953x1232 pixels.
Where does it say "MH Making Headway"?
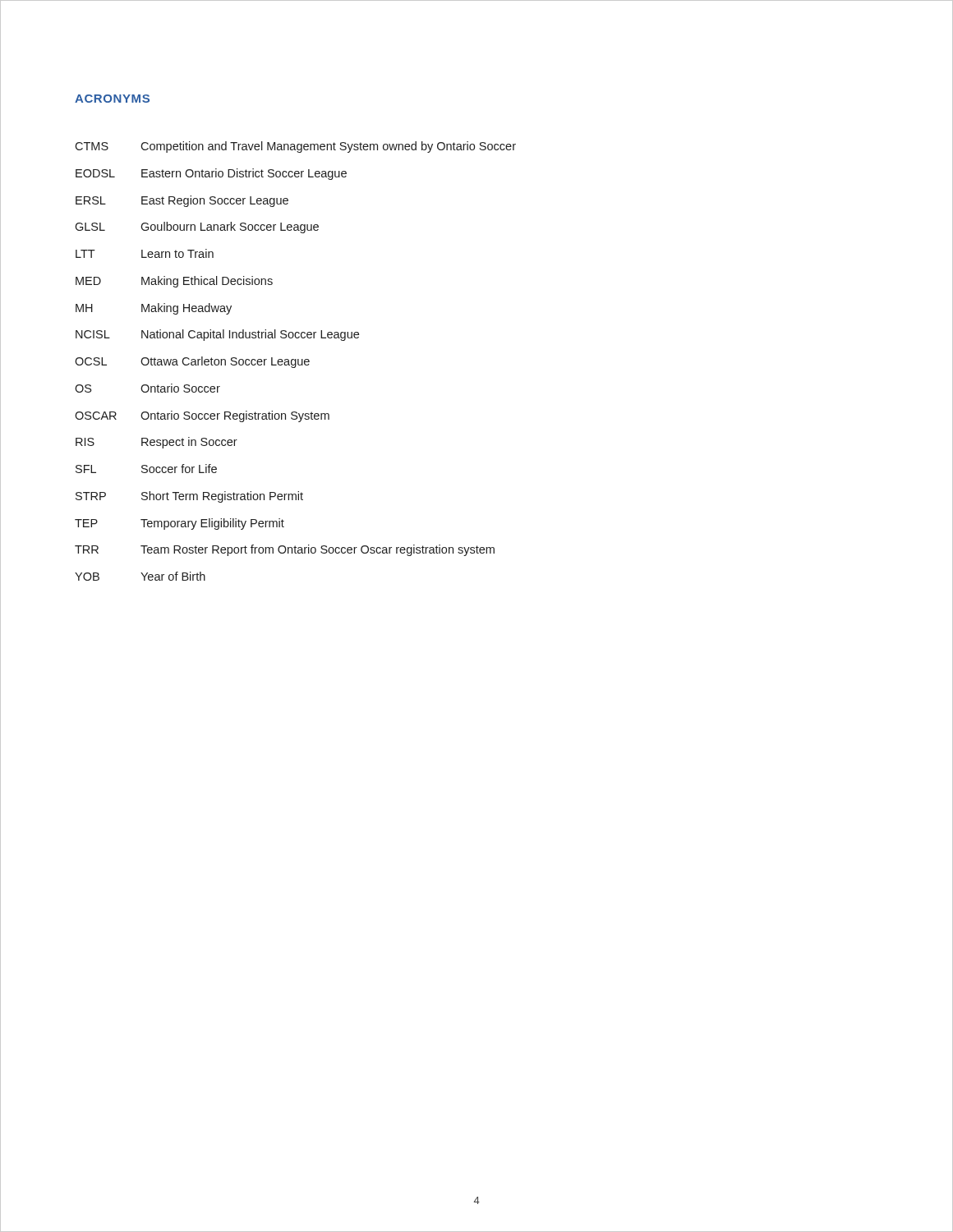pyautogui.click(x=153, y=308)
